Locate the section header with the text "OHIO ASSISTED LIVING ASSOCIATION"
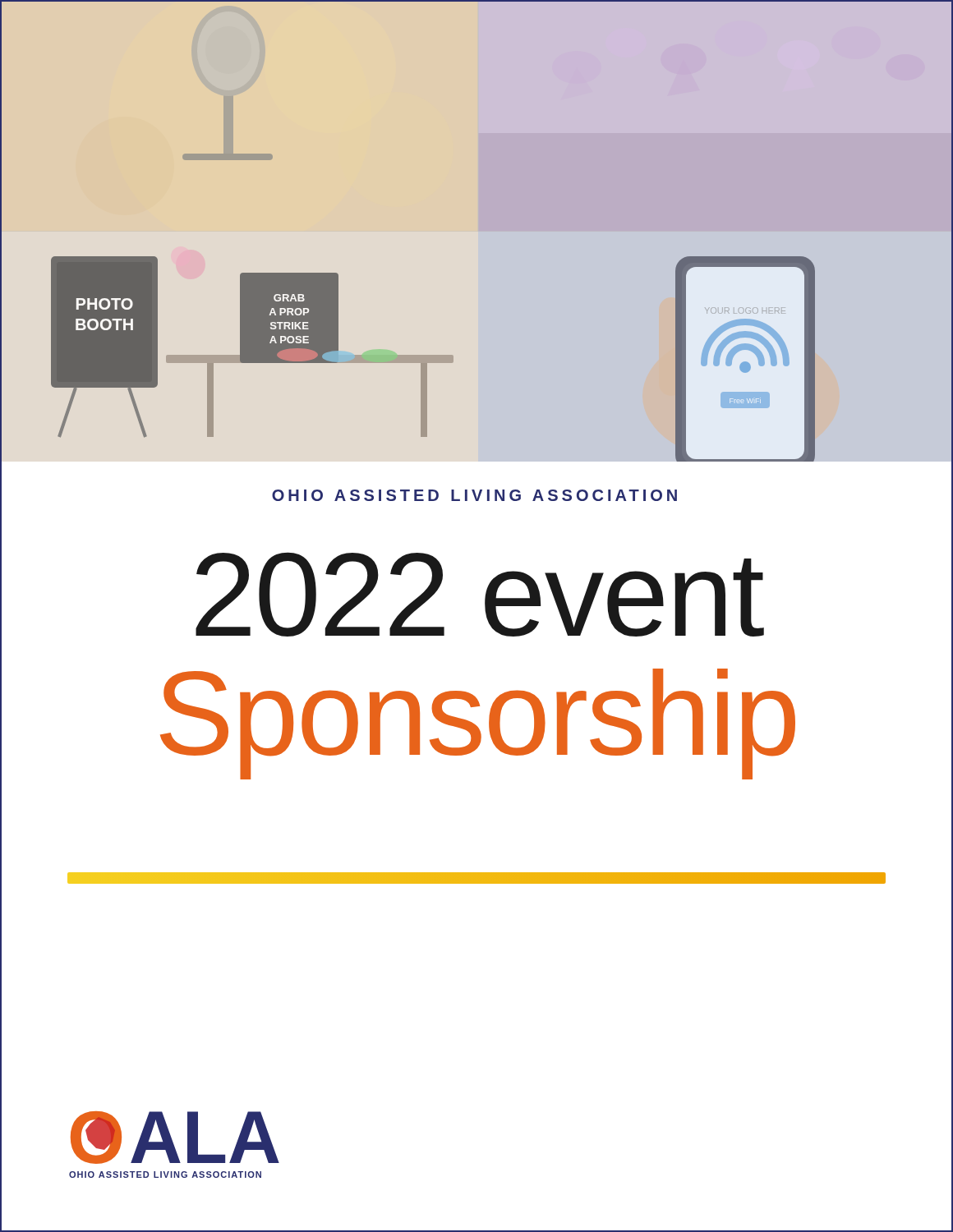953x1232 pixels. (x=476, y=495)
